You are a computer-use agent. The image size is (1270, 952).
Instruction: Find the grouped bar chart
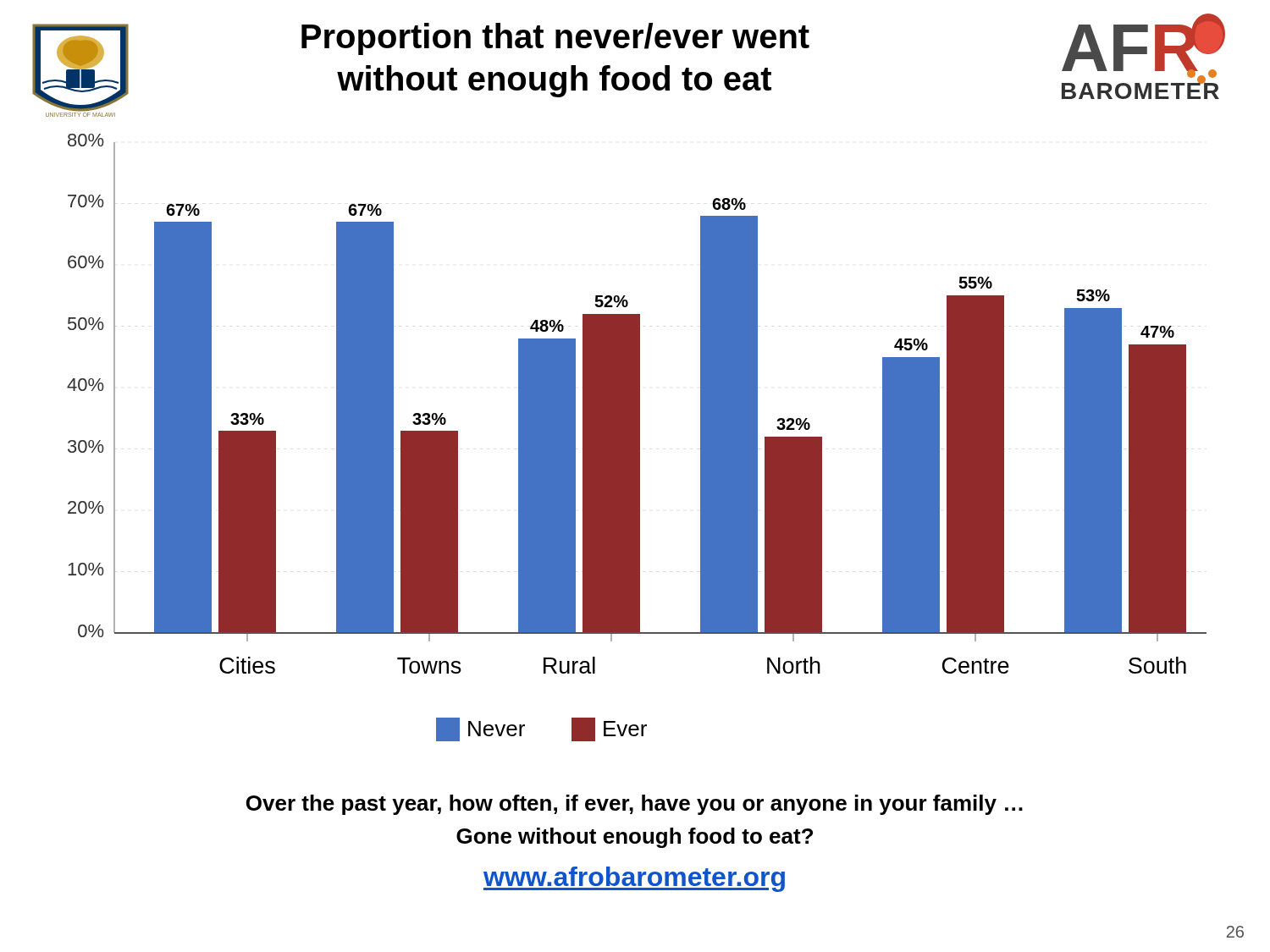(635, 447)
